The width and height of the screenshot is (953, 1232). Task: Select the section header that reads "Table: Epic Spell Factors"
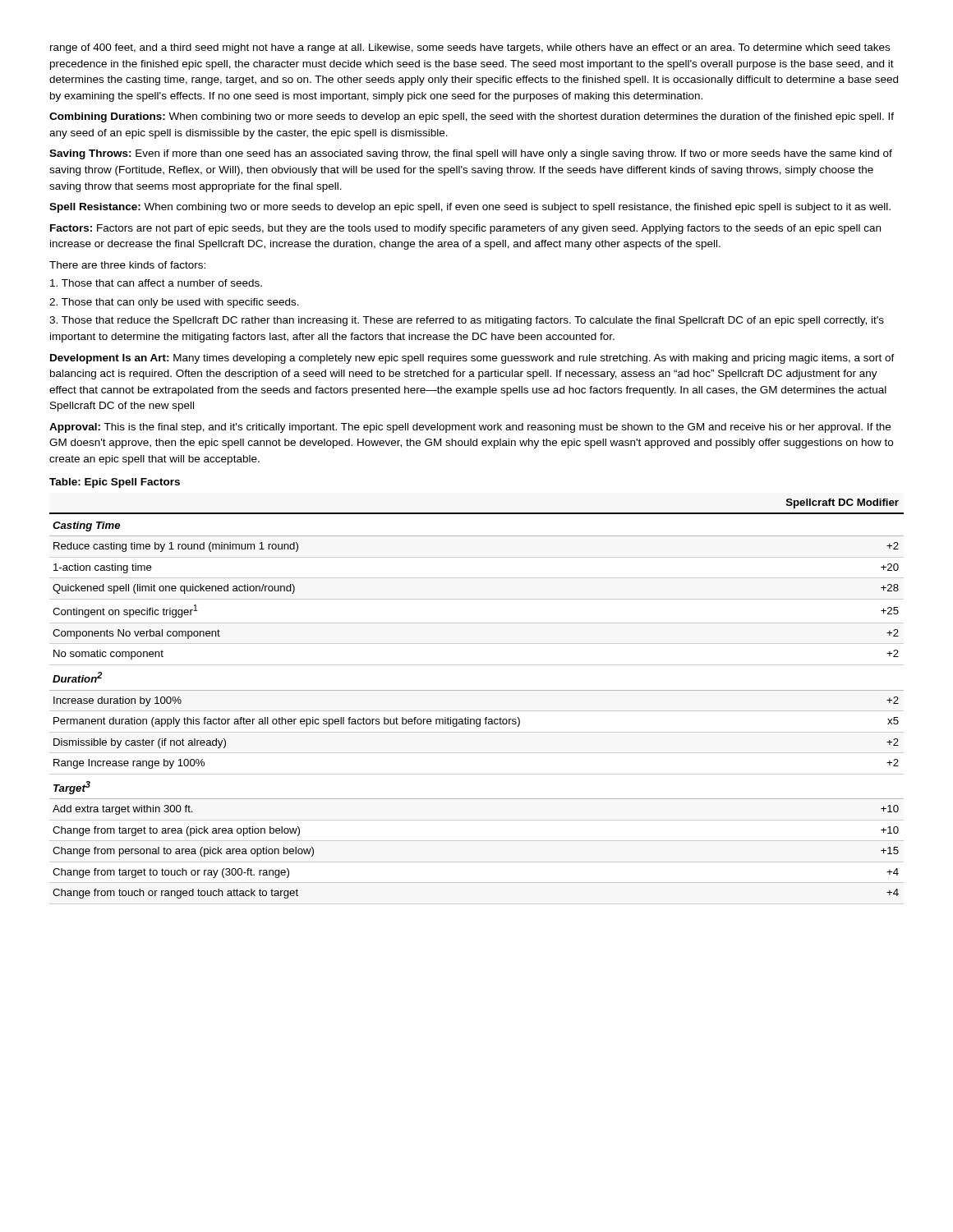click(x=115, y=481)
